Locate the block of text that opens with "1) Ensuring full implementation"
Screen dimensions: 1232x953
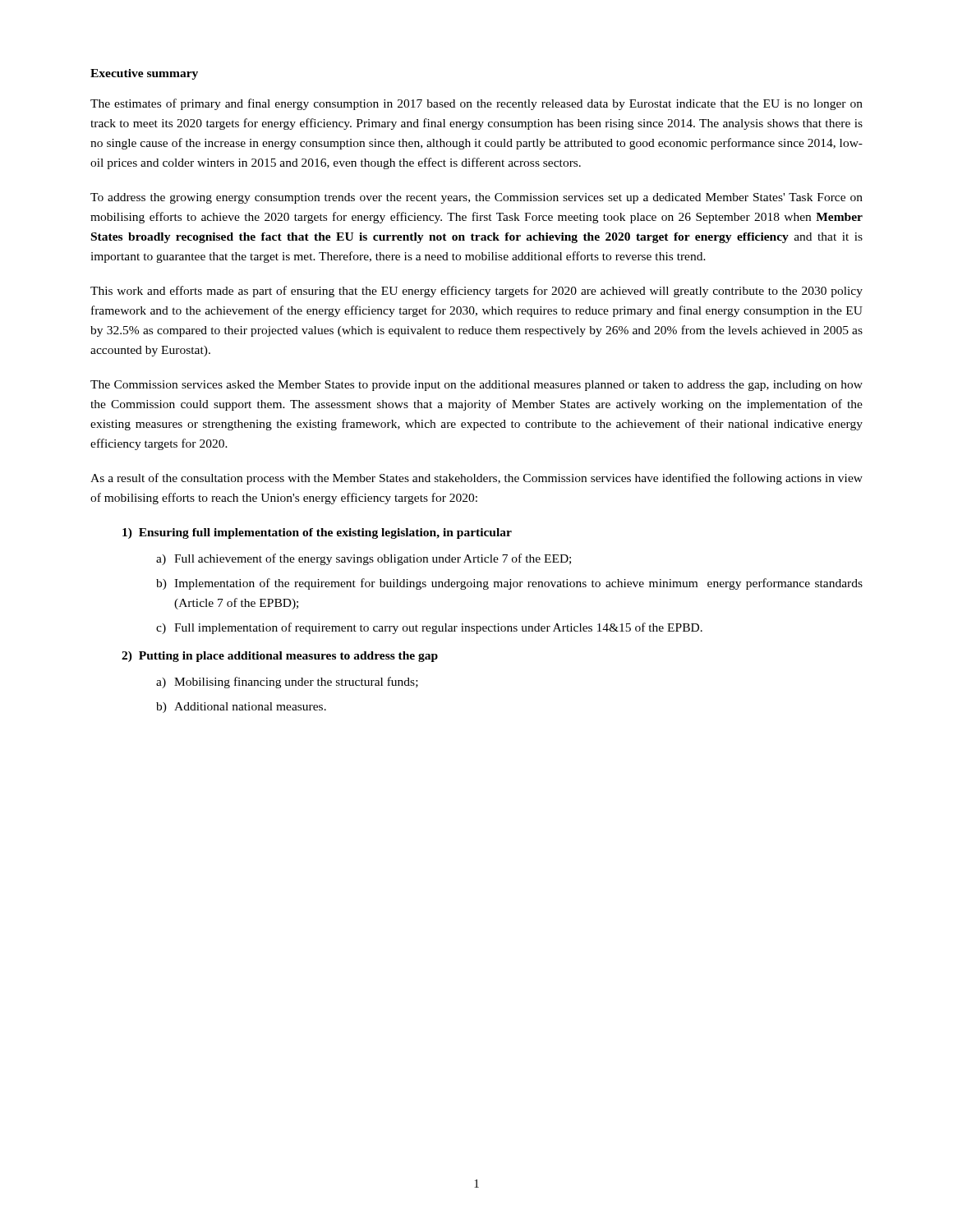point(317,532)
